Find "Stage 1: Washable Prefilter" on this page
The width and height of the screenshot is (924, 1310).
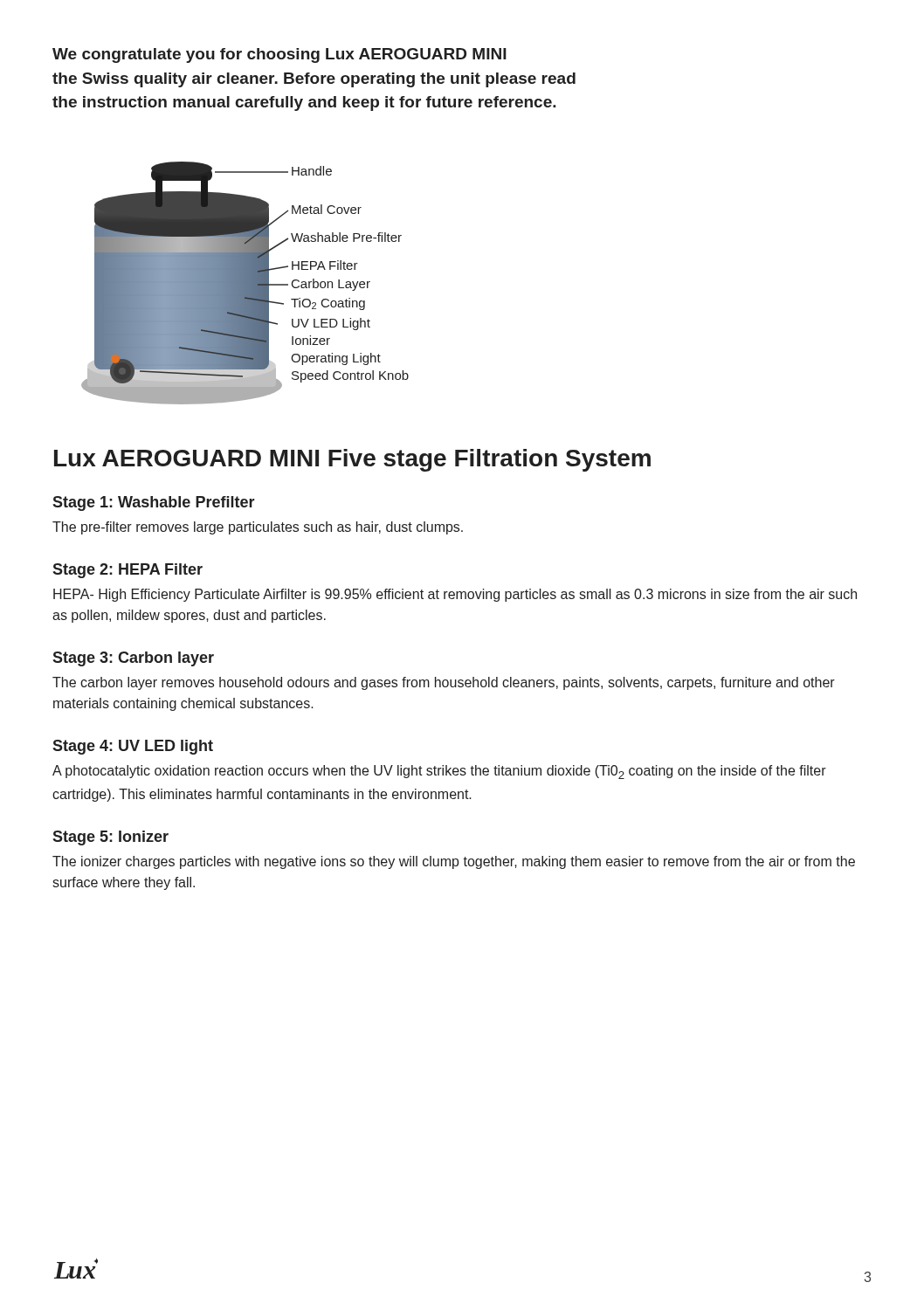pos(153,502)
